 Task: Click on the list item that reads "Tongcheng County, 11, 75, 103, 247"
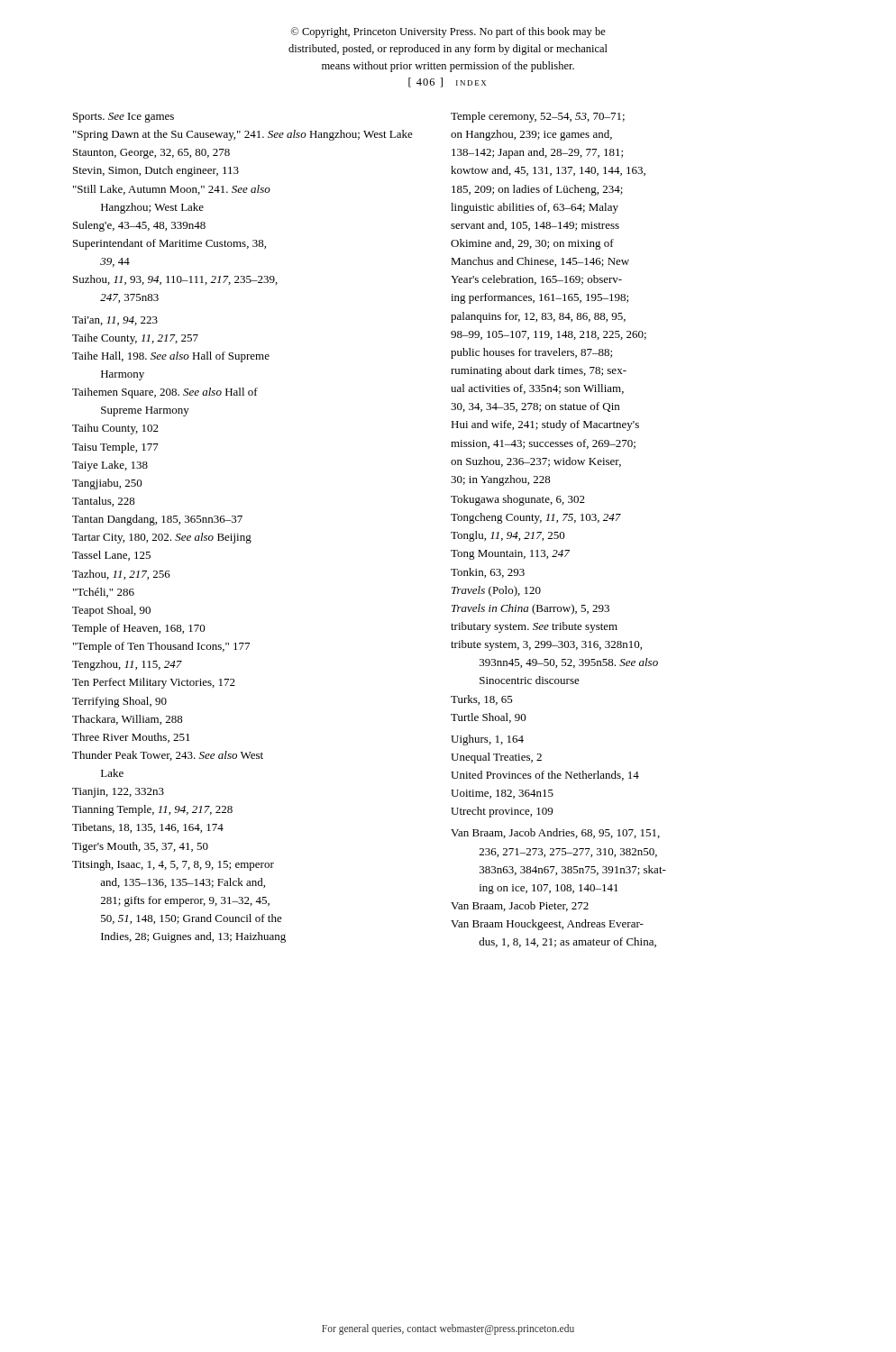536,517
